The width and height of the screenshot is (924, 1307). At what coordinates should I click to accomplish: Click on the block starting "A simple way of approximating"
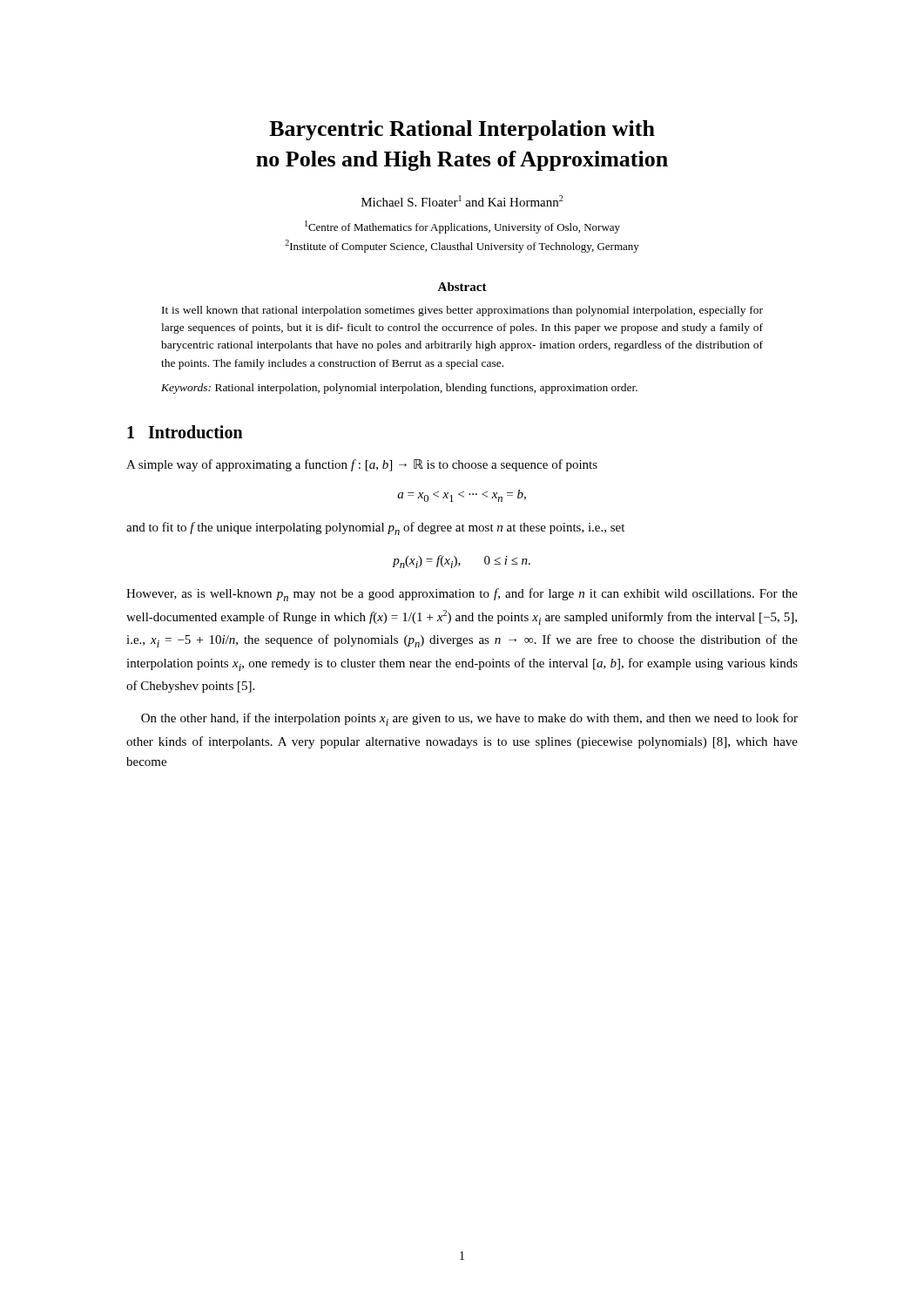pyautogui.click(x=362, y=465)
